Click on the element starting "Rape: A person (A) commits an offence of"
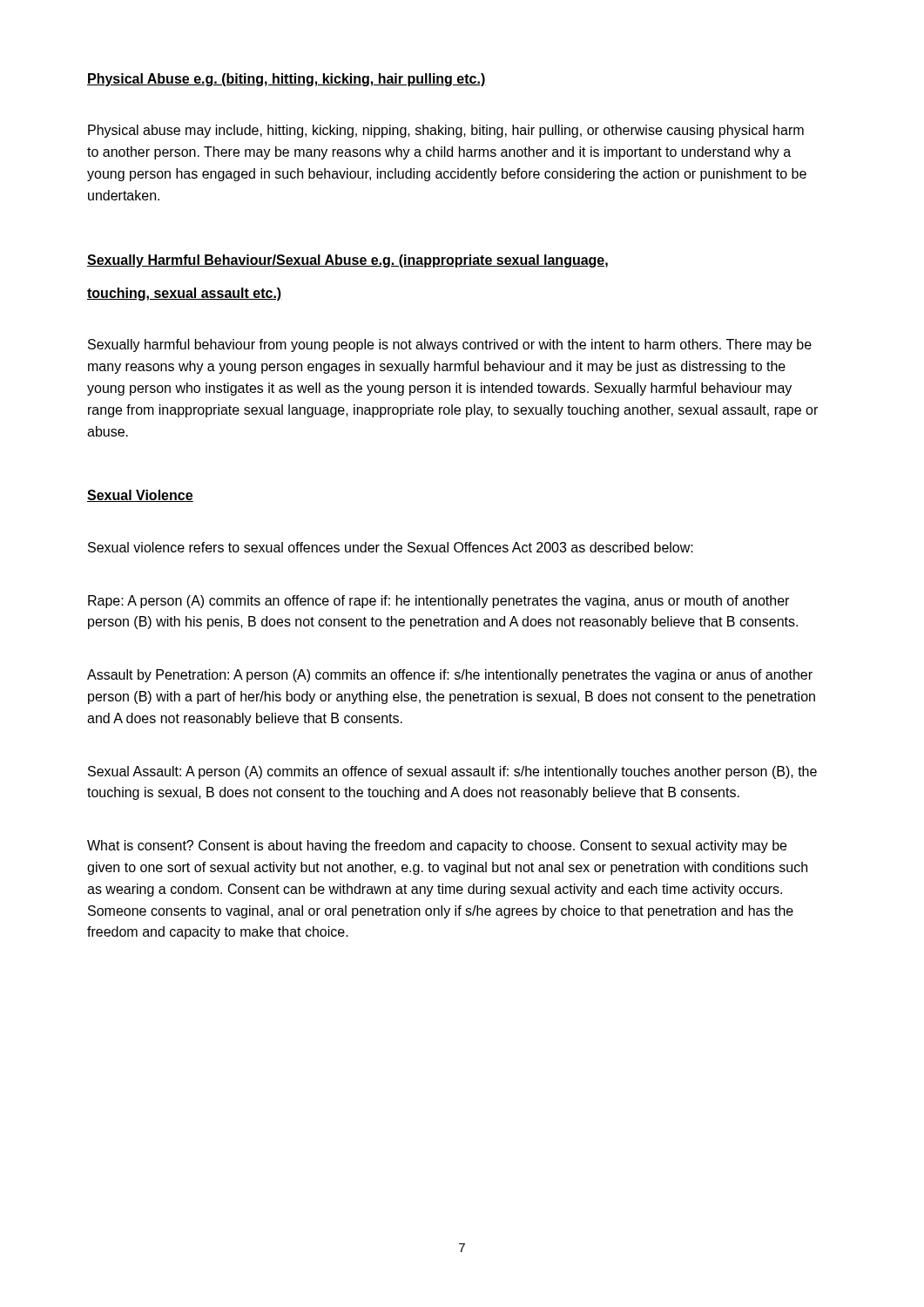924x1307 pixels. (x=443, y=611)
